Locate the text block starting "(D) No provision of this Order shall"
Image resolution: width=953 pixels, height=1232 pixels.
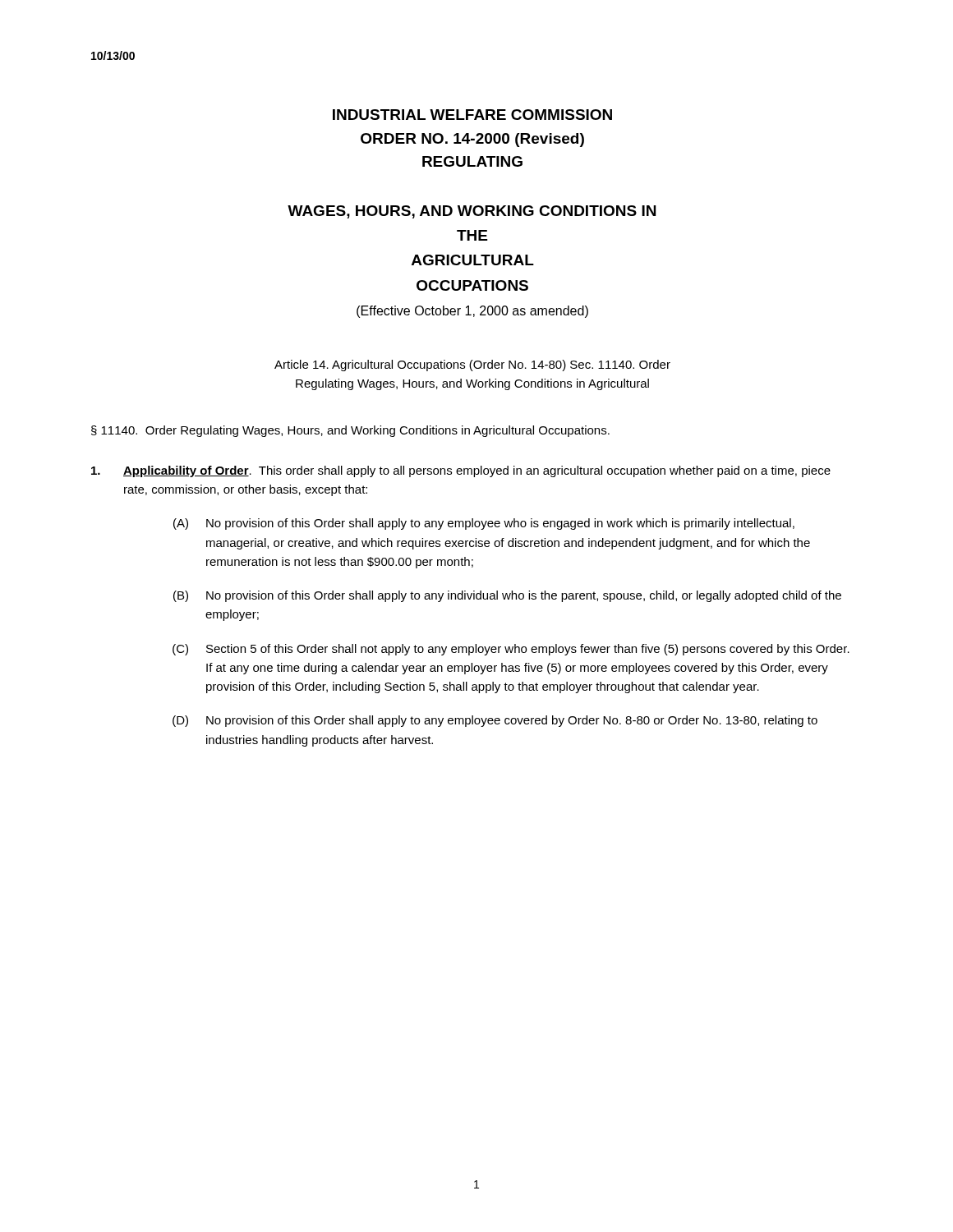pyautogui.click(x=489, y=730)
